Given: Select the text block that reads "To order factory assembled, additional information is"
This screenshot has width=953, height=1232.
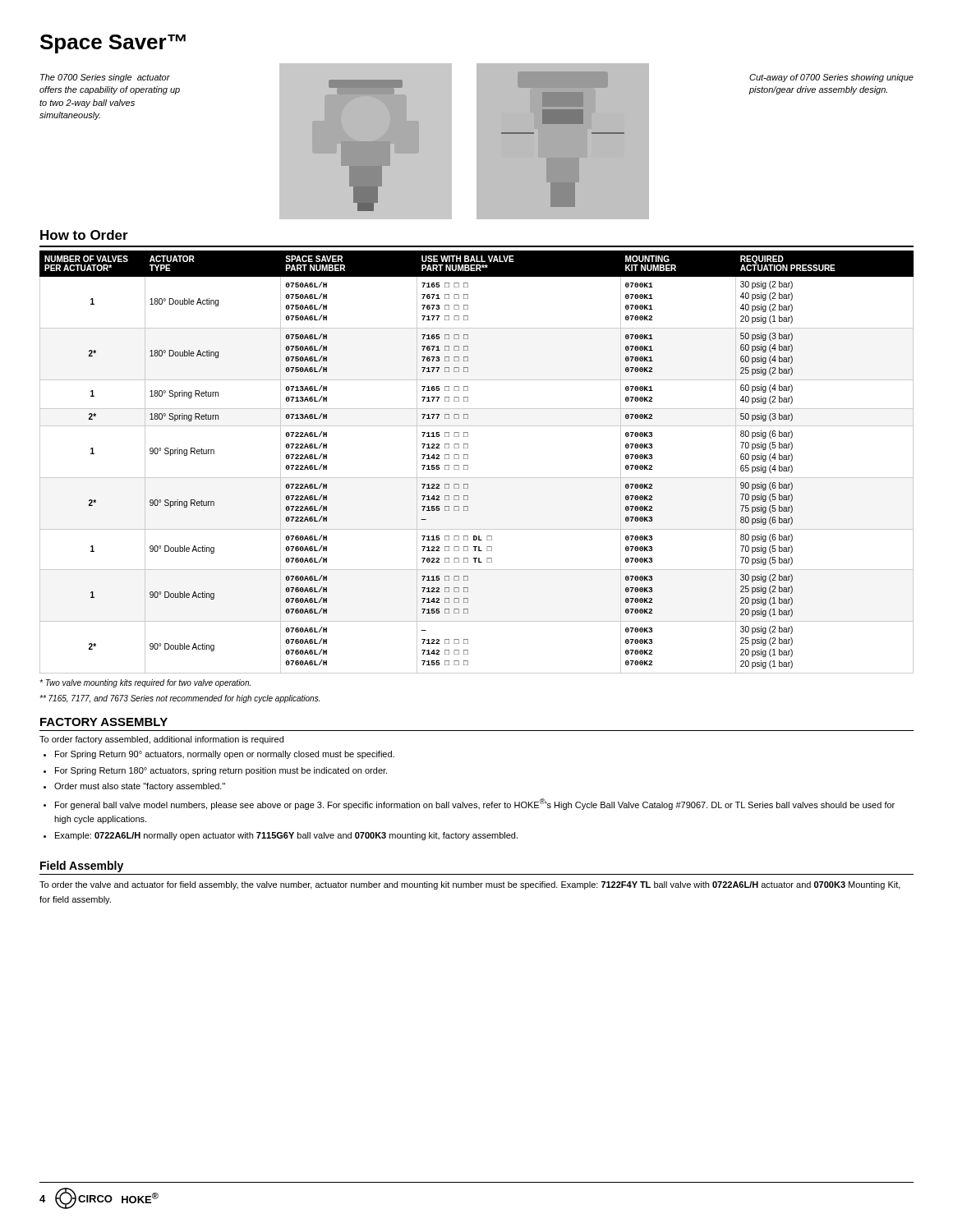Looking at the screenshot, I should click(162, 739).
